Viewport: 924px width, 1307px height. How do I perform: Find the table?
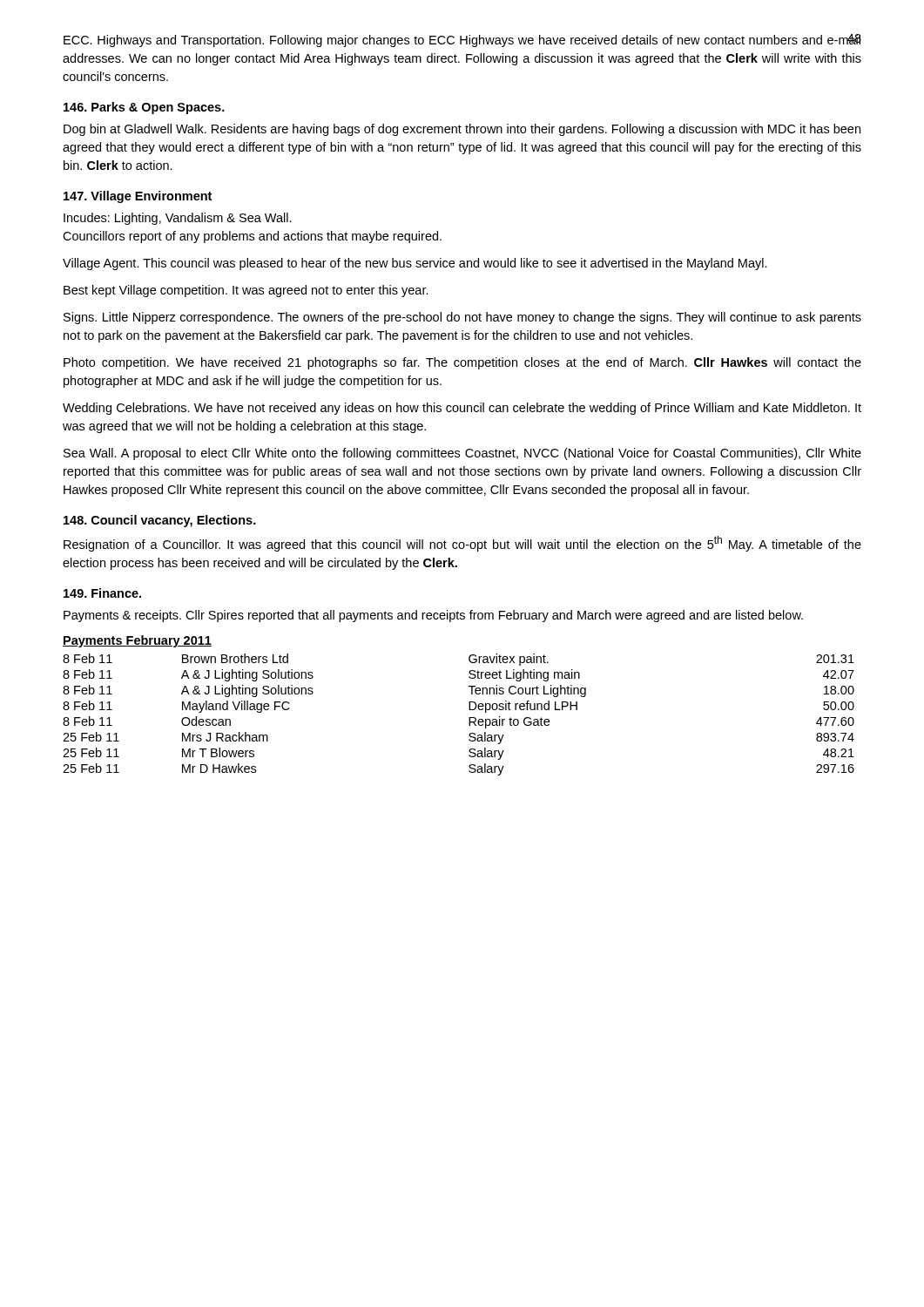(x=462, y=714)
